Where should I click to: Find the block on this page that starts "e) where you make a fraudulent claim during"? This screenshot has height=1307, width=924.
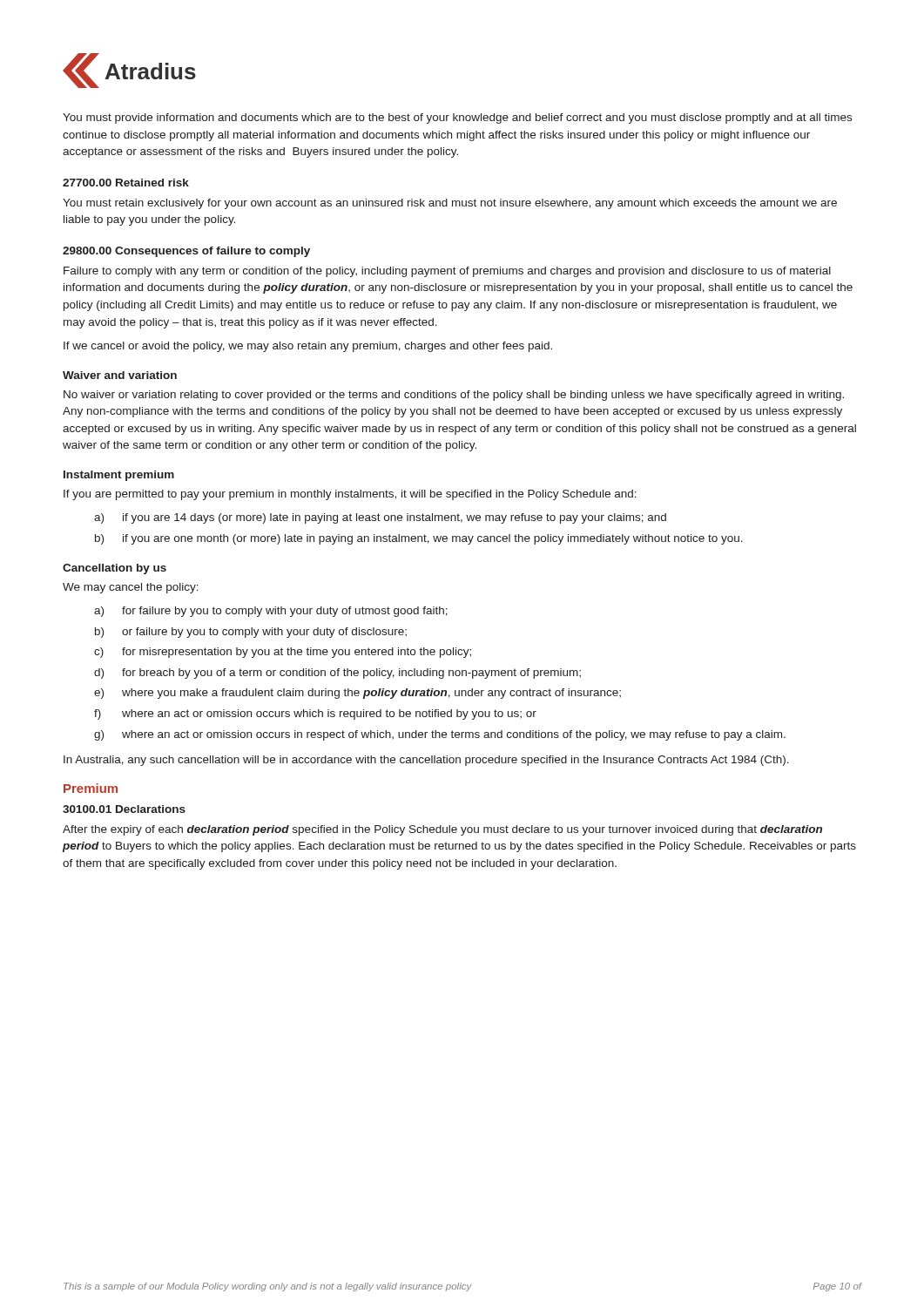point(462,693)
